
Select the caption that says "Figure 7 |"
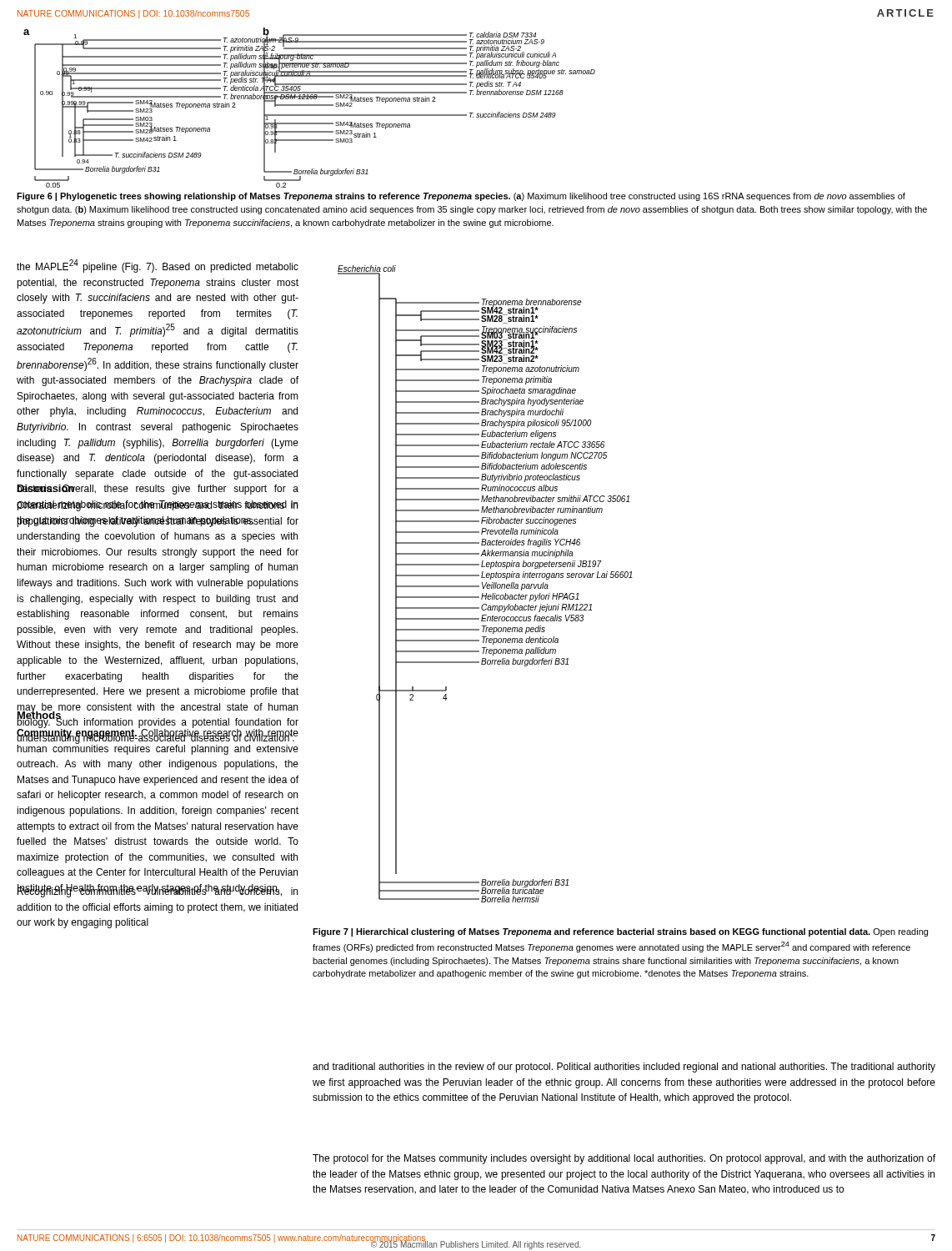(x=621, y=953)
